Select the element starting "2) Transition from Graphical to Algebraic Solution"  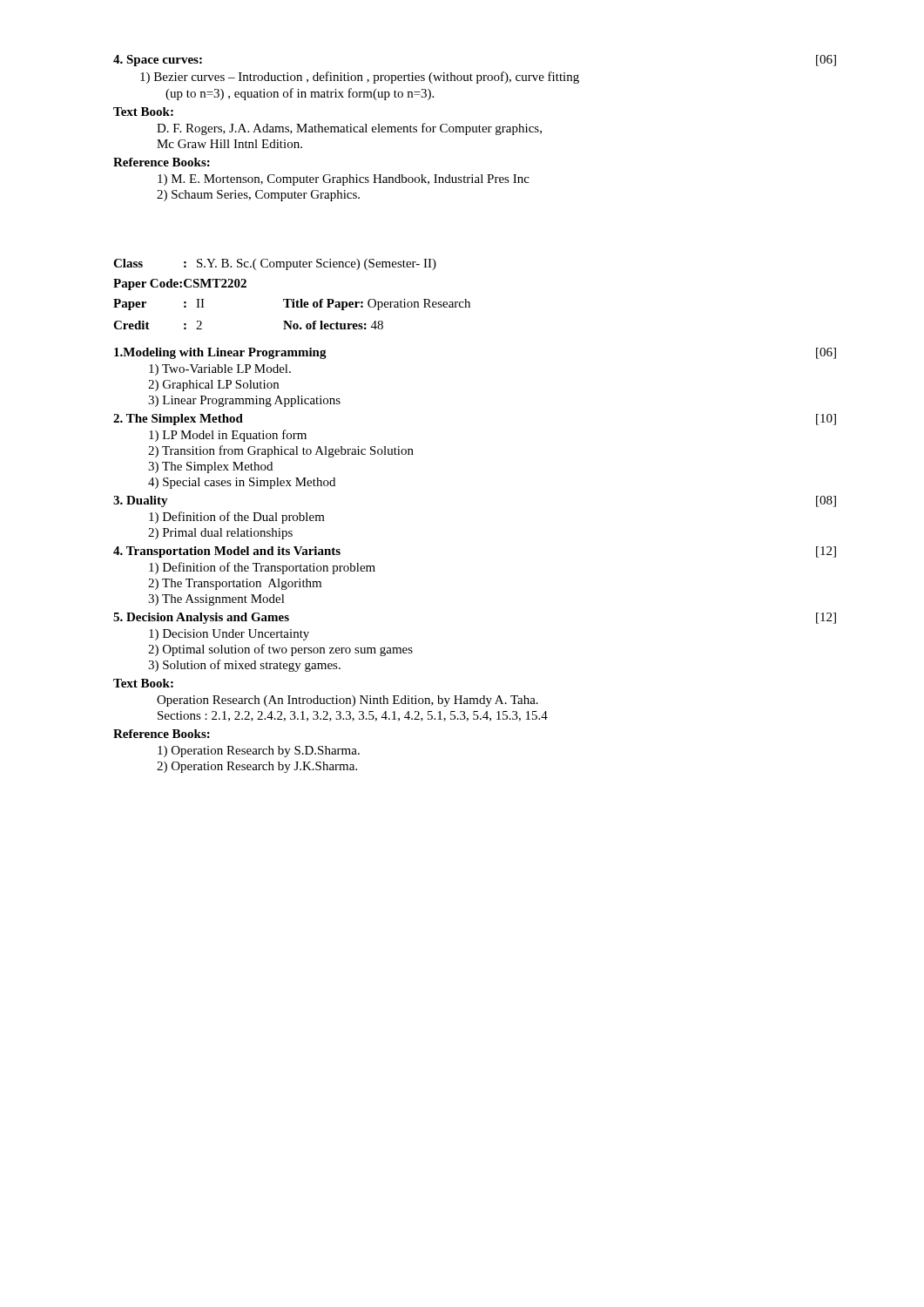coord(281,450)
